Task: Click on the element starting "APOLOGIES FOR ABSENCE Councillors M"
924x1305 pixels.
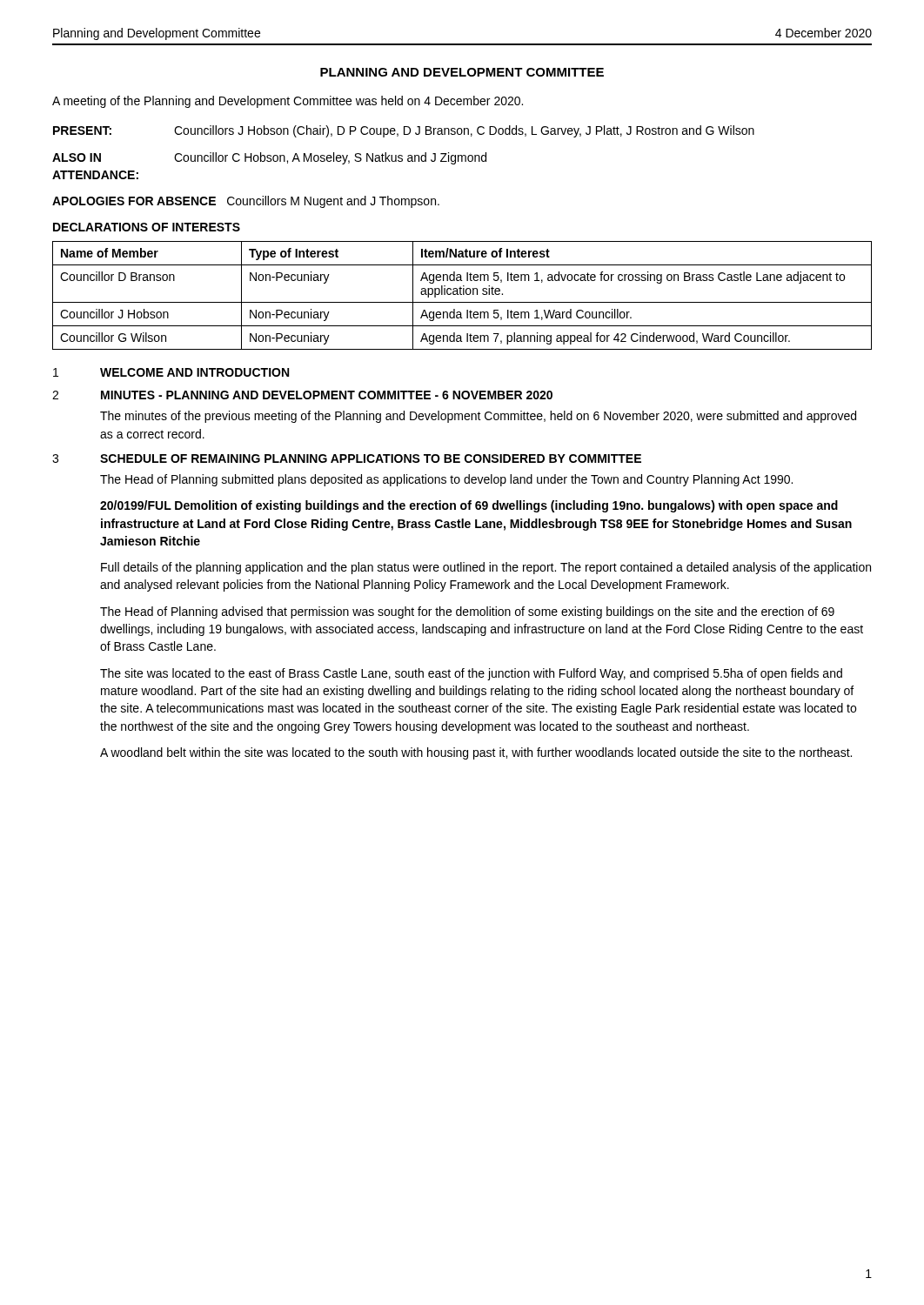Action: [x=246, y=201]
